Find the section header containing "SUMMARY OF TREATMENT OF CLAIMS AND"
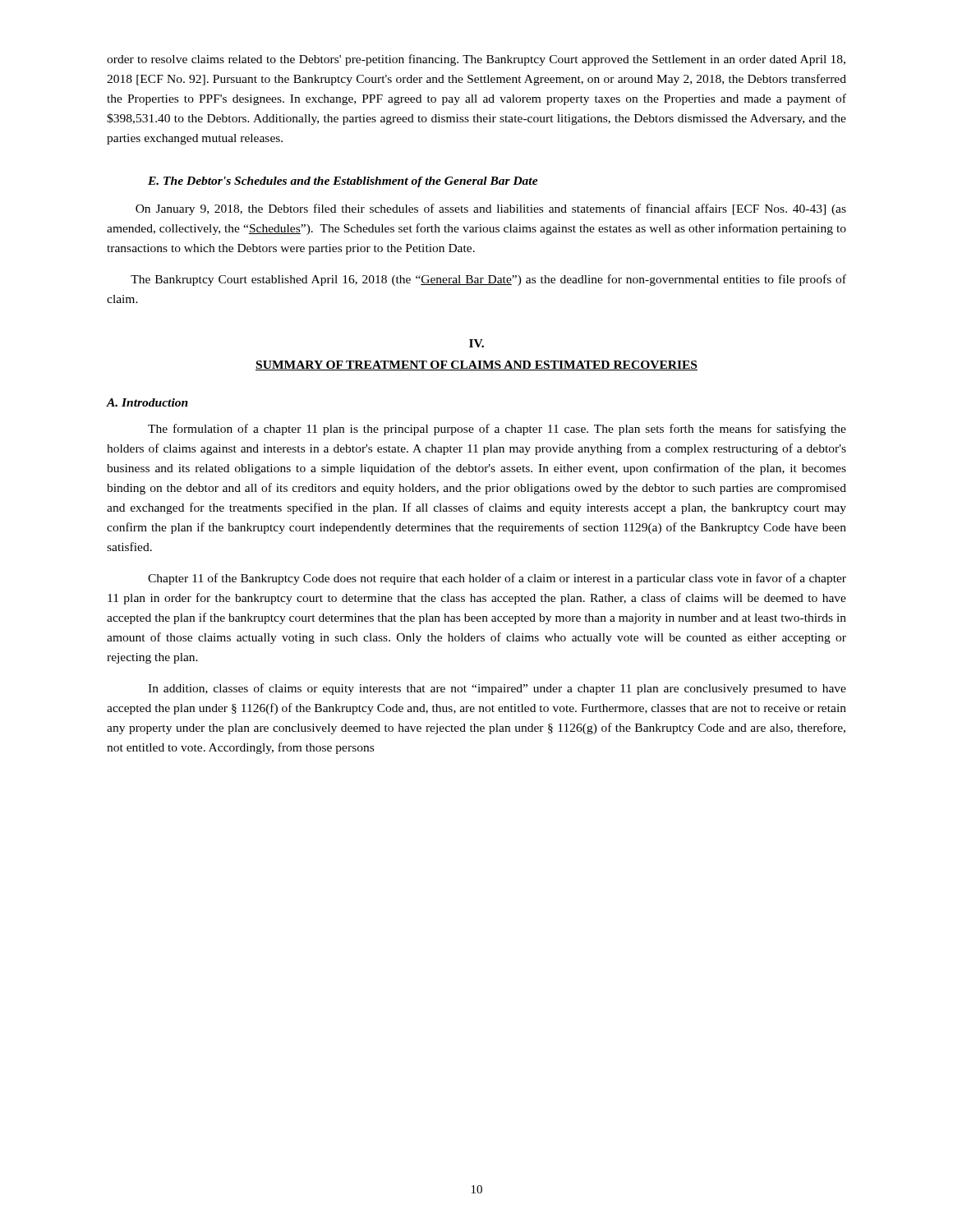953x1232 pixels. pyautogui.click(x=476, y=364)
